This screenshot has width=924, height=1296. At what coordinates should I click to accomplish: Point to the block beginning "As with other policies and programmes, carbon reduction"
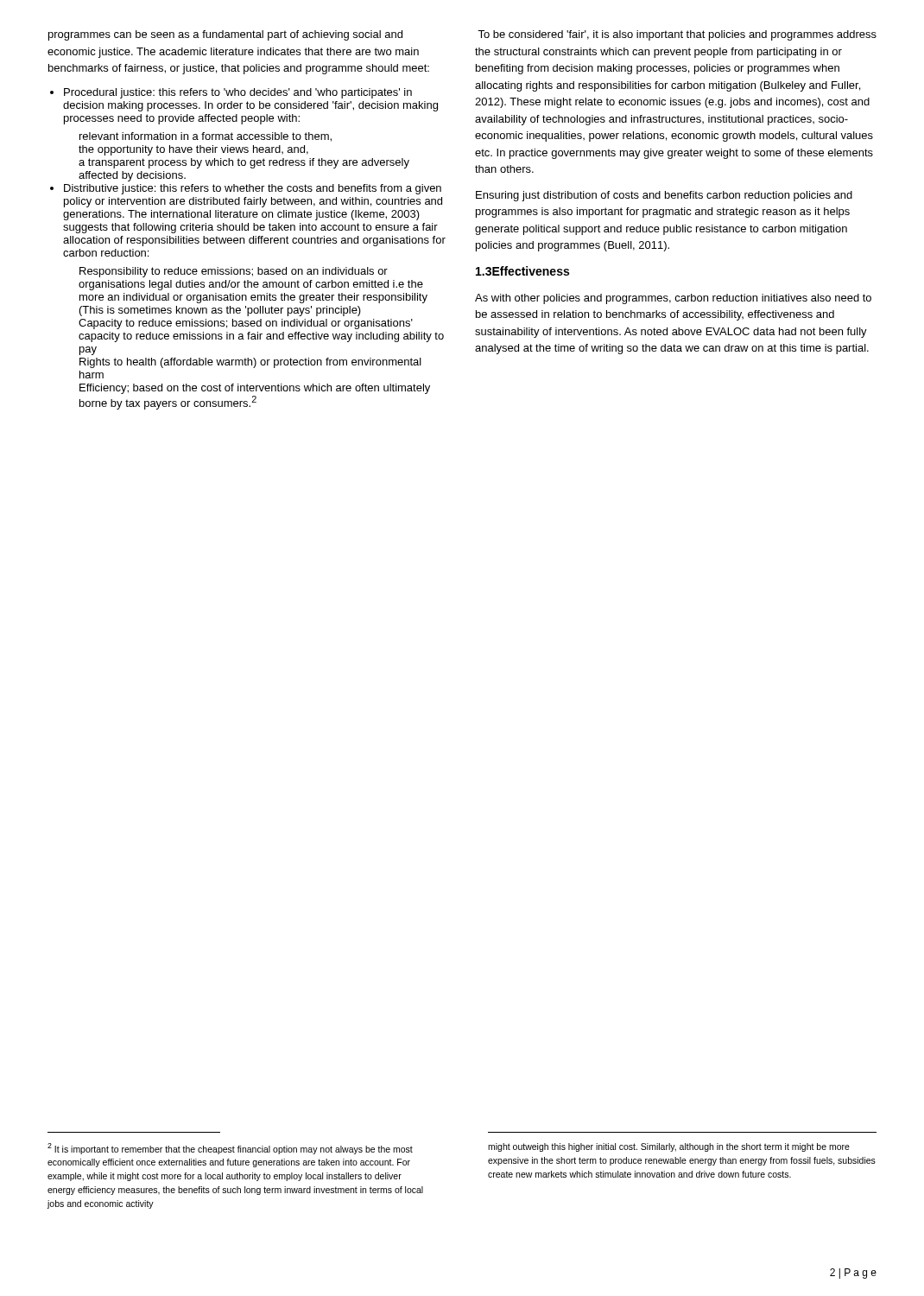676,323
